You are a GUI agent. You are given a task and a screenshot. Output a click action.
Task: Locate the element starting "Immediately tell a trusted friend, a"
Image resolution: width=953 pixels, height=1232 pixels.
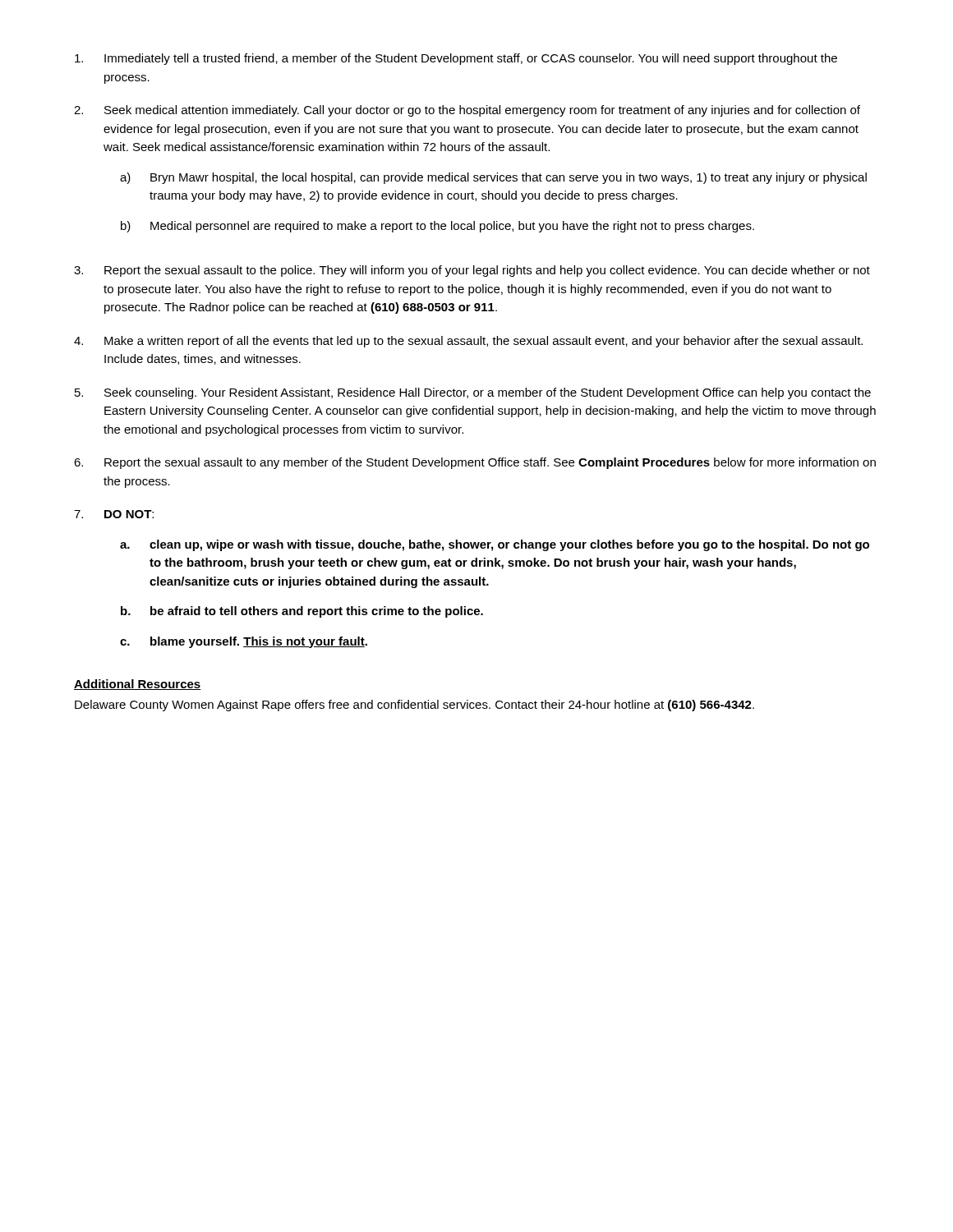coord(476,68)
